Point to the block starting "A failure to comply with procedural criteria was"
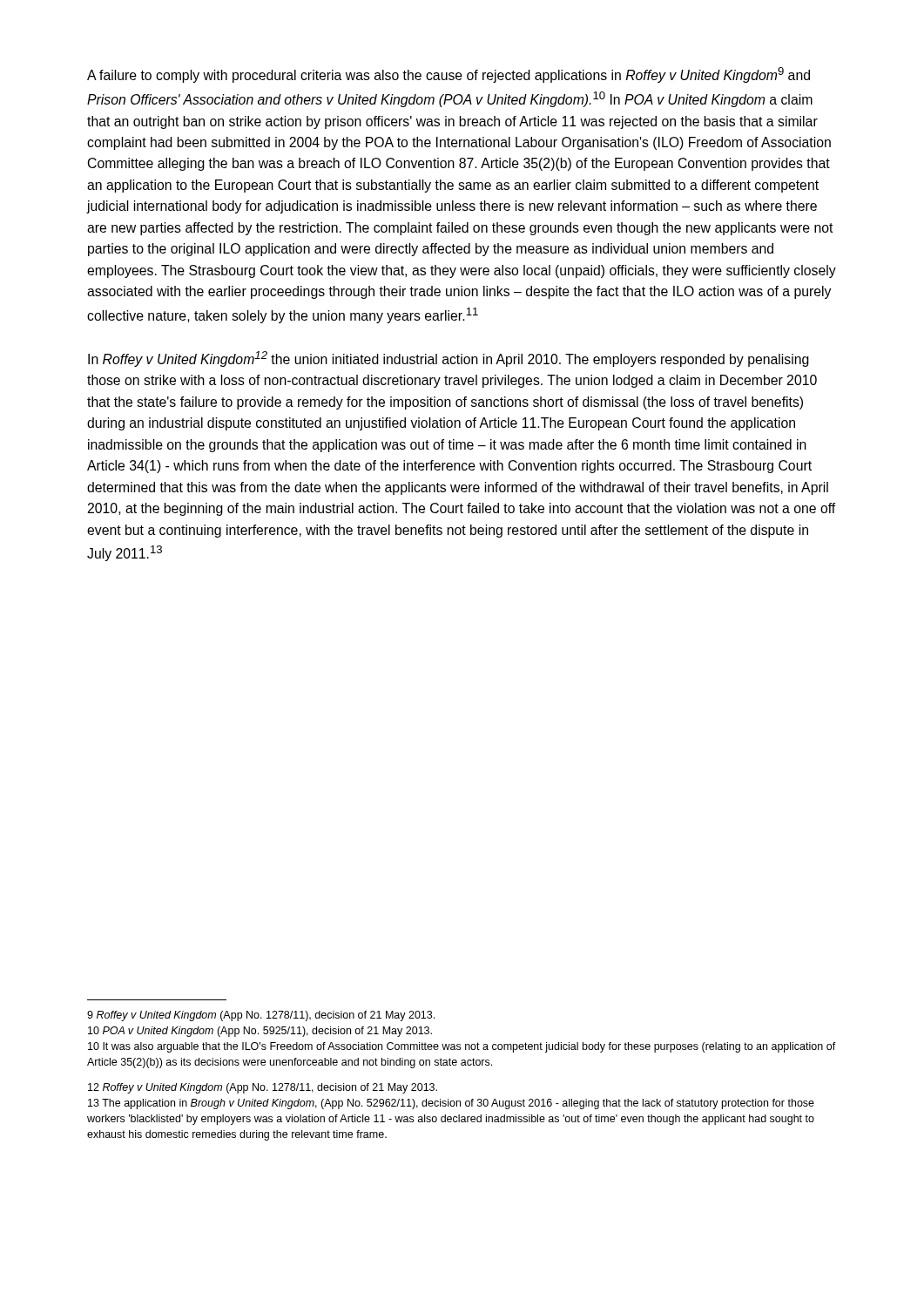The height and width of the screenshot is (1307, 924). pyautogui.click(x=461, y=194)
